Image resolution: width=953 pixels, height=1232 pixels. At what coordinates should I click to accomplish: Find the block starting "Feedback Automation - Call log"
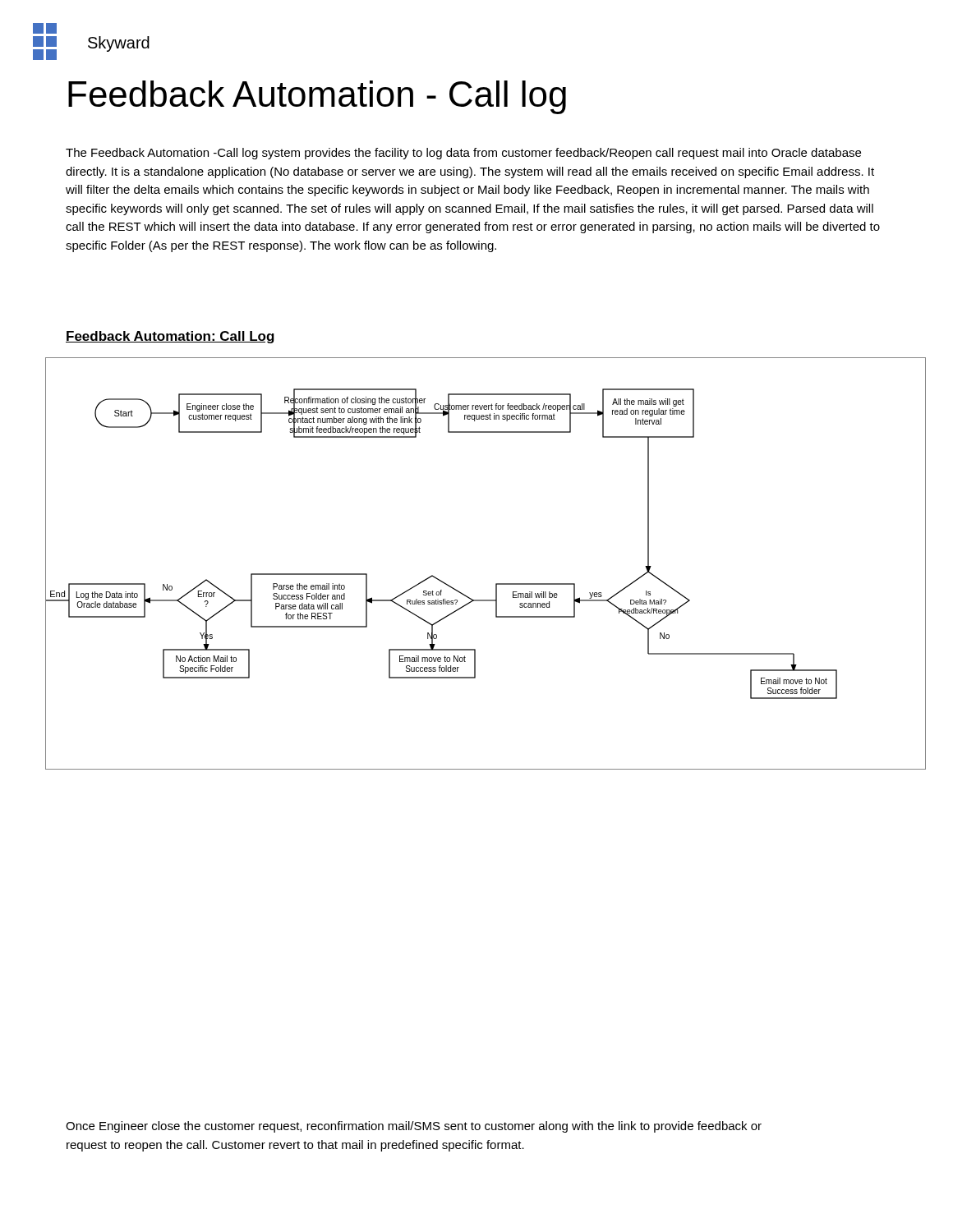[317, 94]
